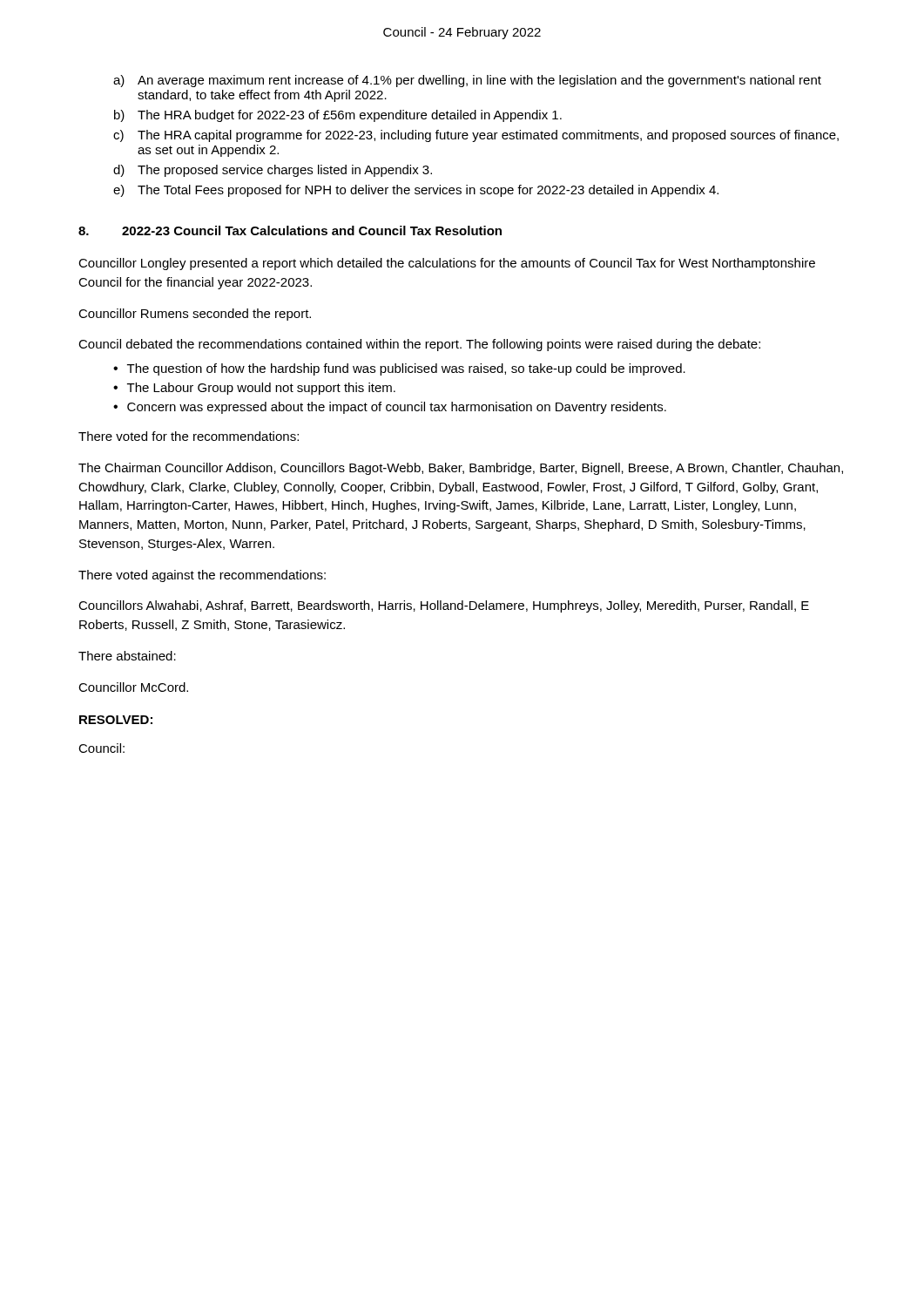This screenshot has width=924, height=1307.
Task: Click on the text block that reads "Councillors Alwahabi, Ashraf, Barrett,"
Action: click(x=444, y=615)
